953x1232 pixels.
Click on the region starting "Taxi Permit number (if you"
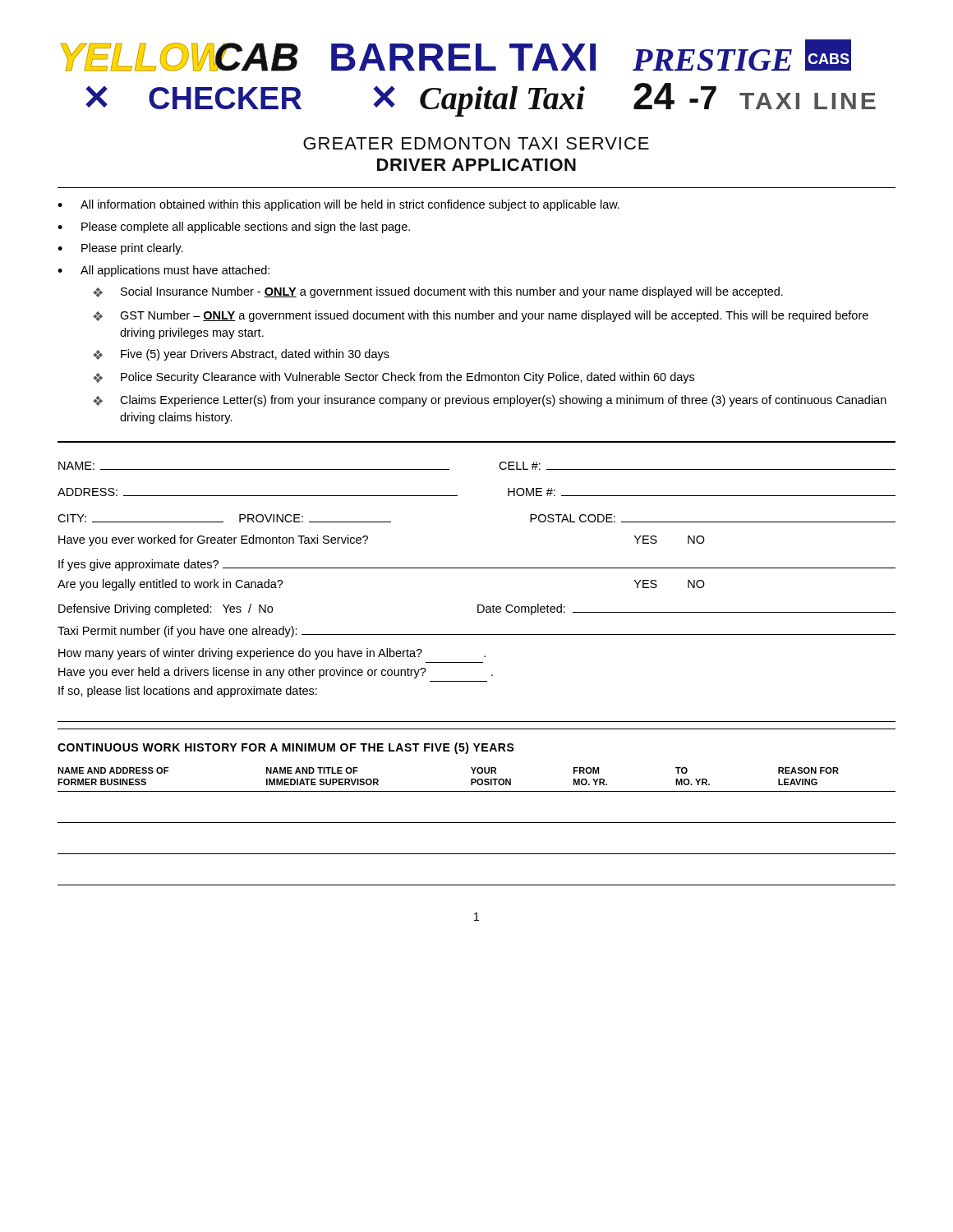tap(476, 628)
